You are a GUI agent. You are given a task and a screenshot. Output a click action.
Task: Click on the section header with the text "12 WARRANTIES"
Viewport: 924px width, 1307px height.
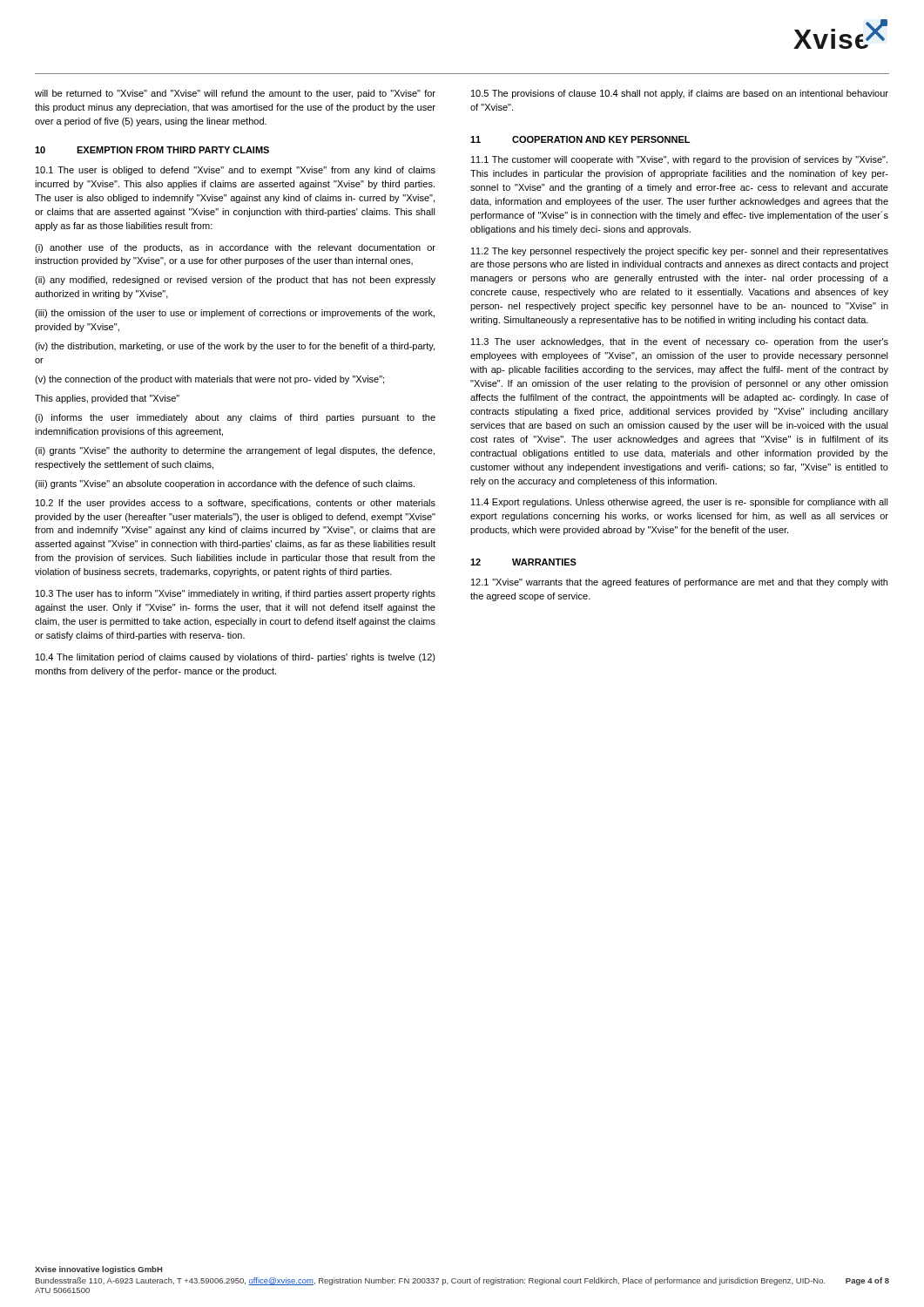pyautogui.click(x=523, y=562)
